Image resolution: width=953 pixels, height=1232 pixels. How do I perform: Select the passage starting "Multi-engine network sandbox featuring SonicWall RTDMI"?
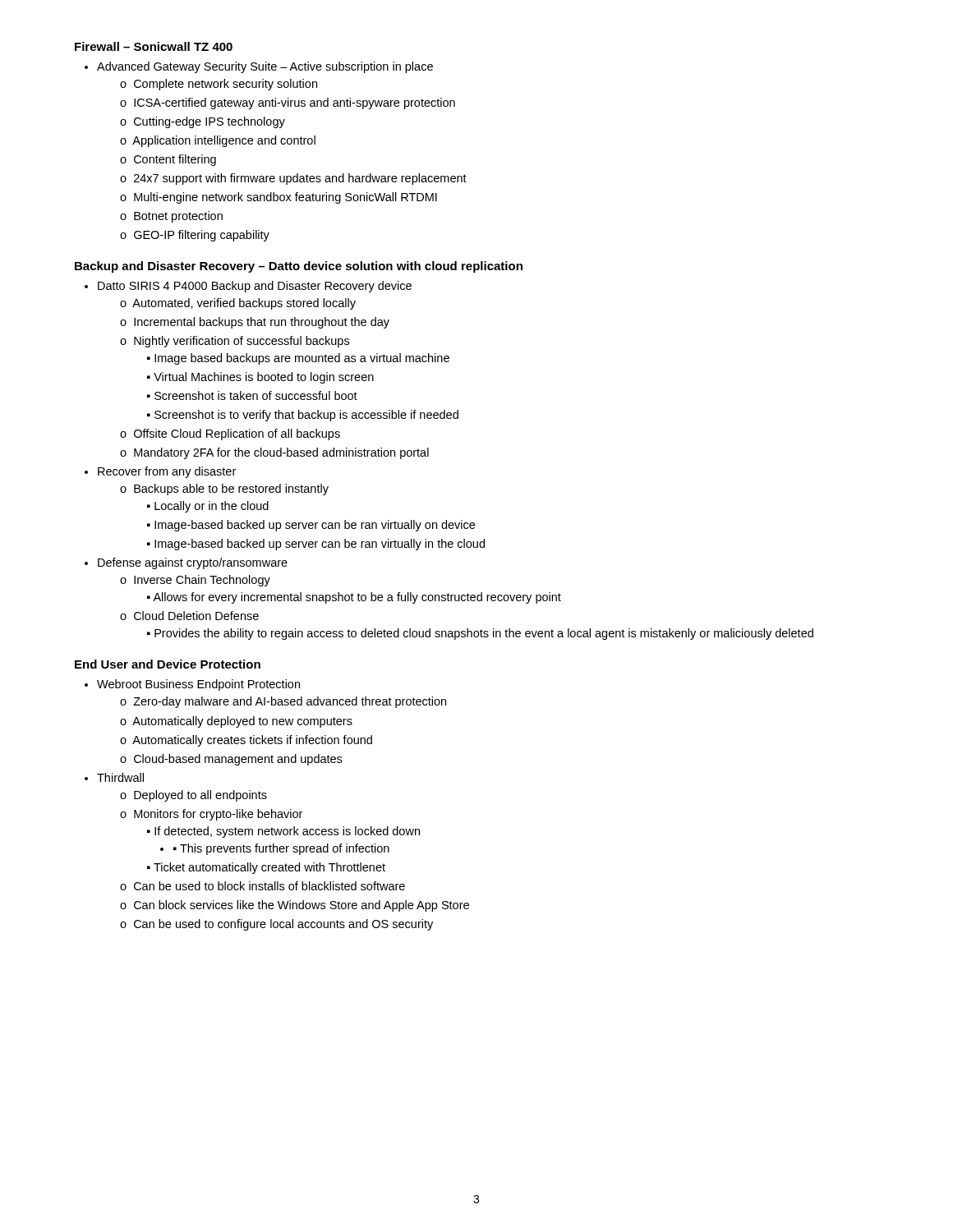[x=286, y=197]
